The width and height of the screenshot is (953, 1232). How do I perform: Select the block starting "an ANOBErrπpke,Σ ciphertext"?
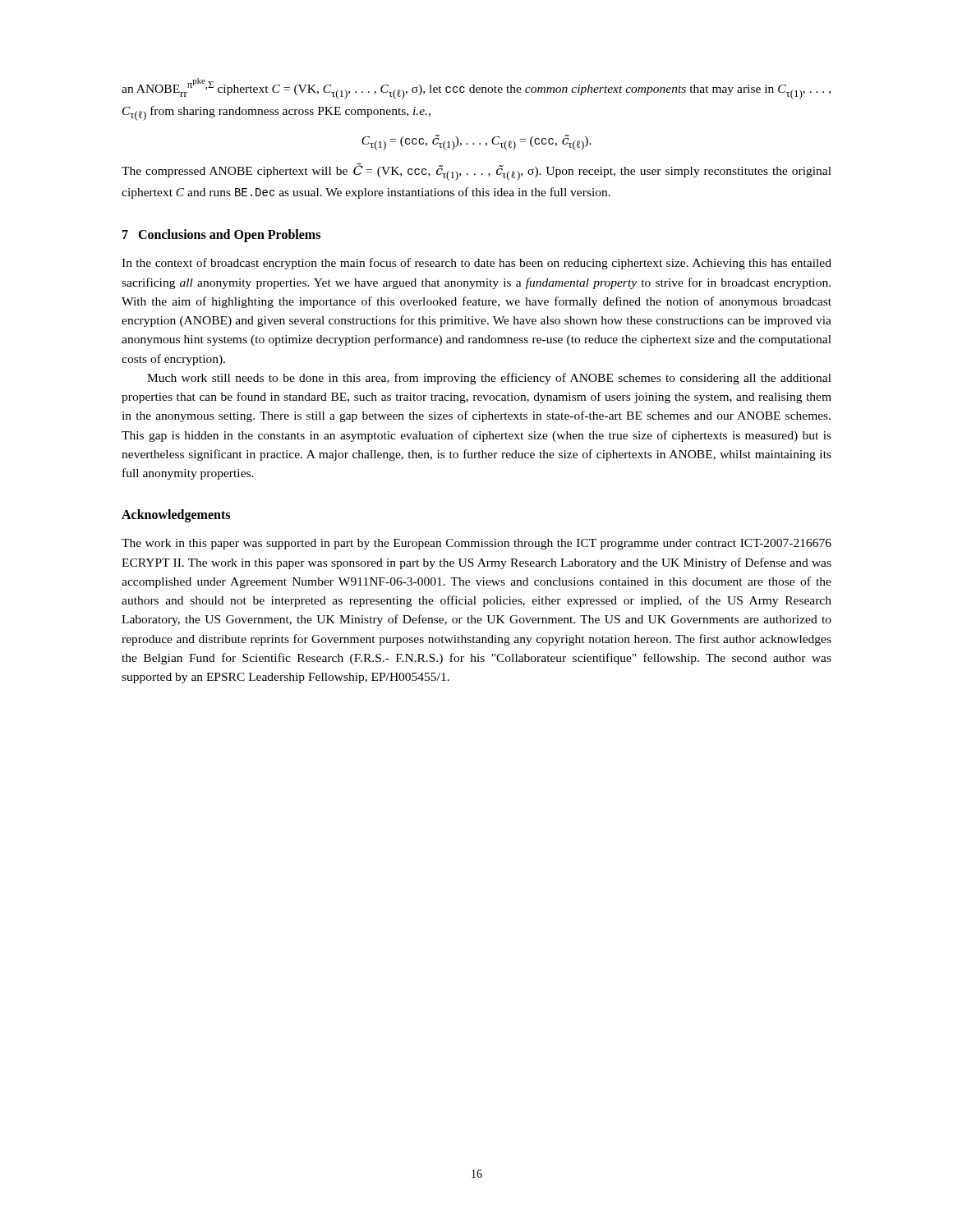pos(476,98)
